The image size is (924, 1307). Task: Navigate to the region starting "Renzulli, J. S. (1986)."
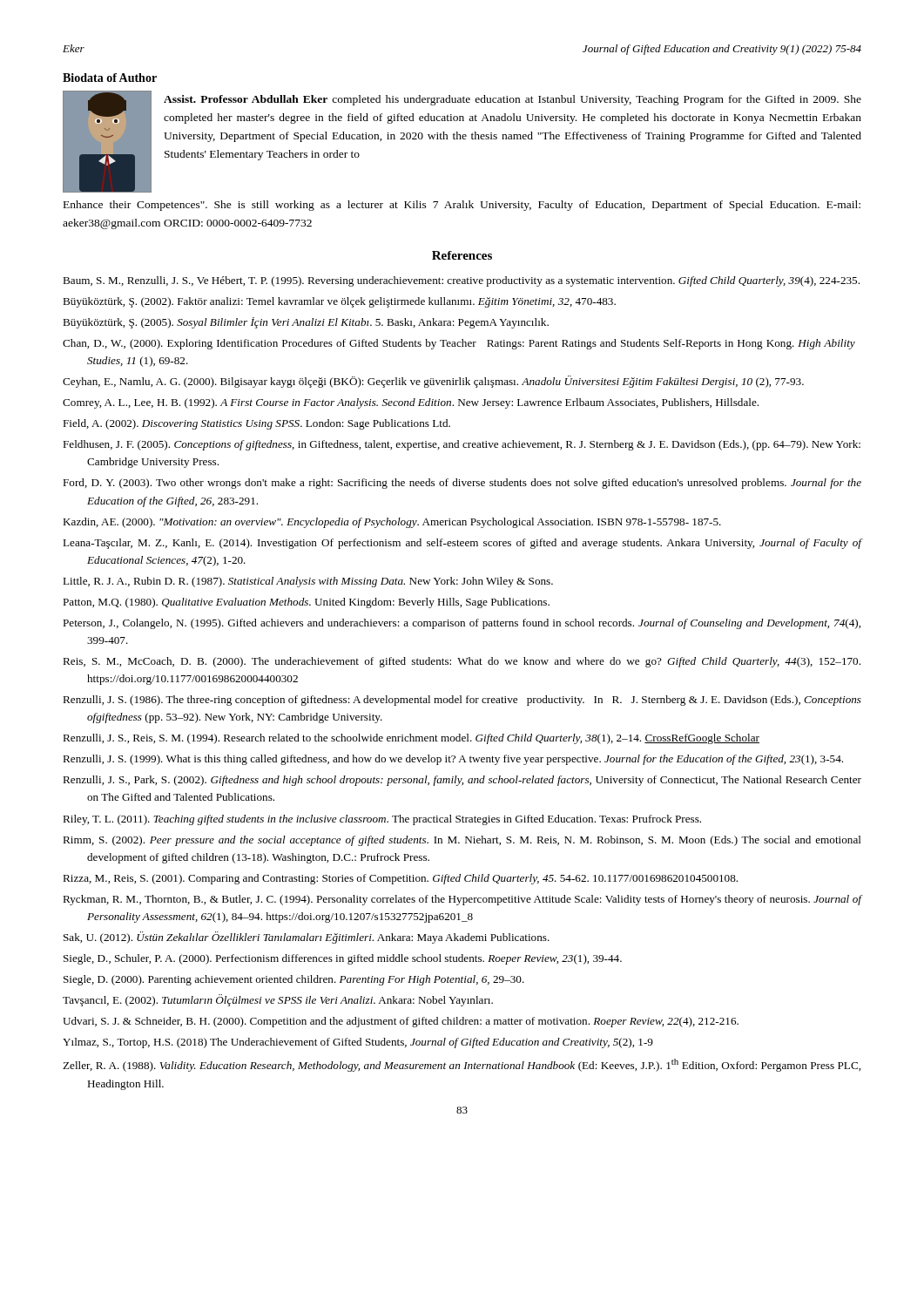462,708
